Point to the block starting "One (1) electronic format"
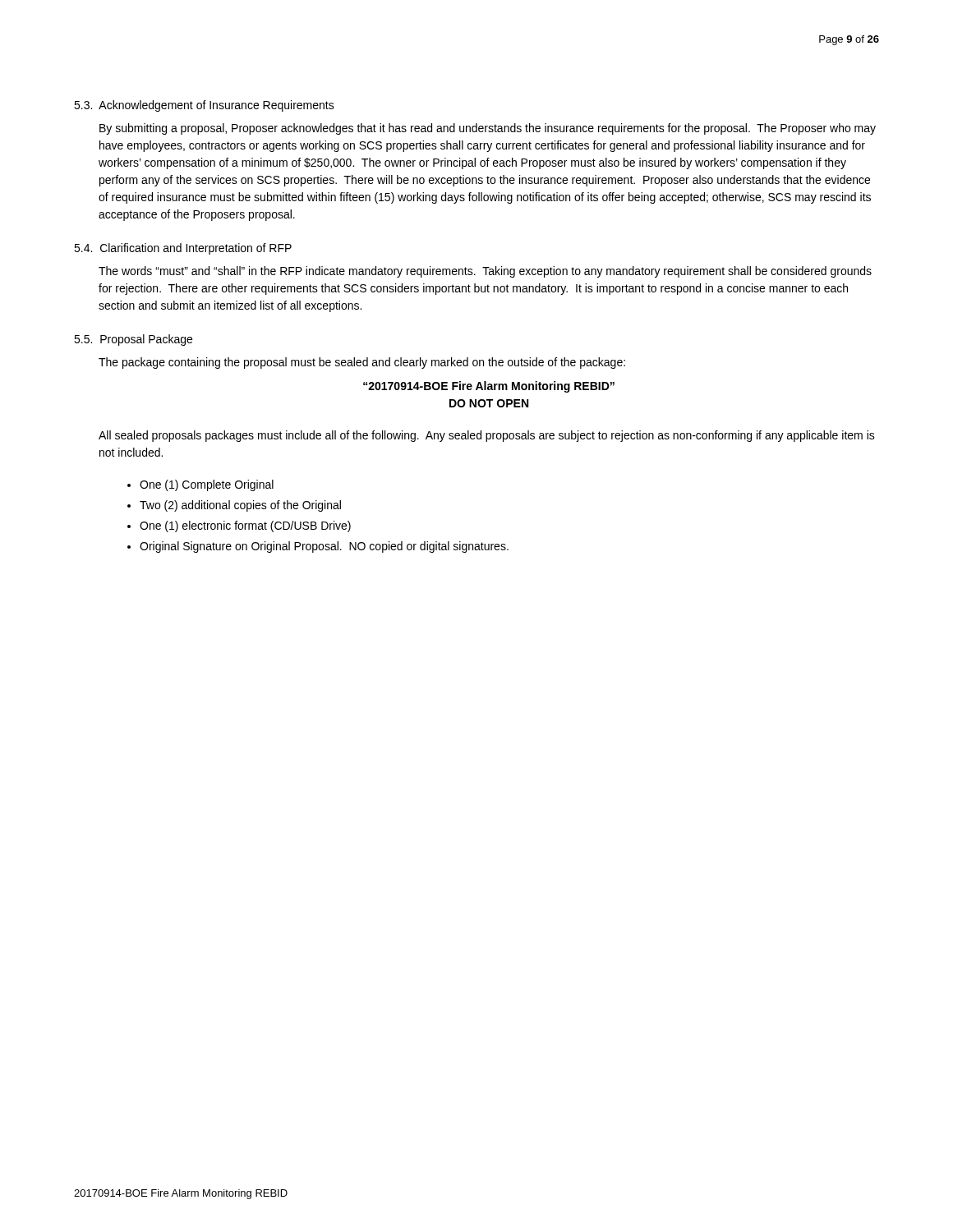Viewport: 953px width, 1232px height. pos(239,526)
